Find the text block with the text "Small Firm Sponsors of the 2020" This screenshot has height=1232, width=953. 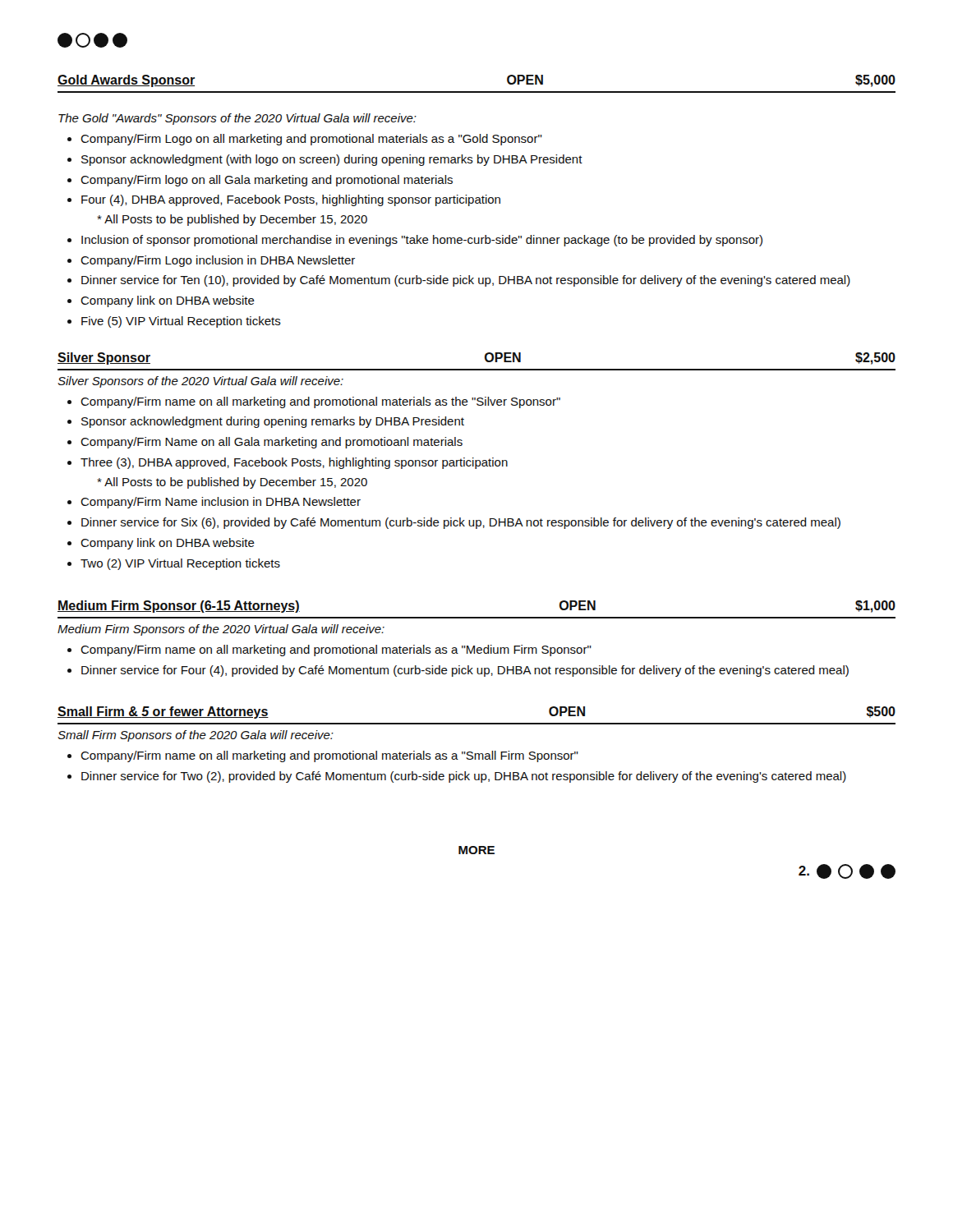(x=196, y=734)
